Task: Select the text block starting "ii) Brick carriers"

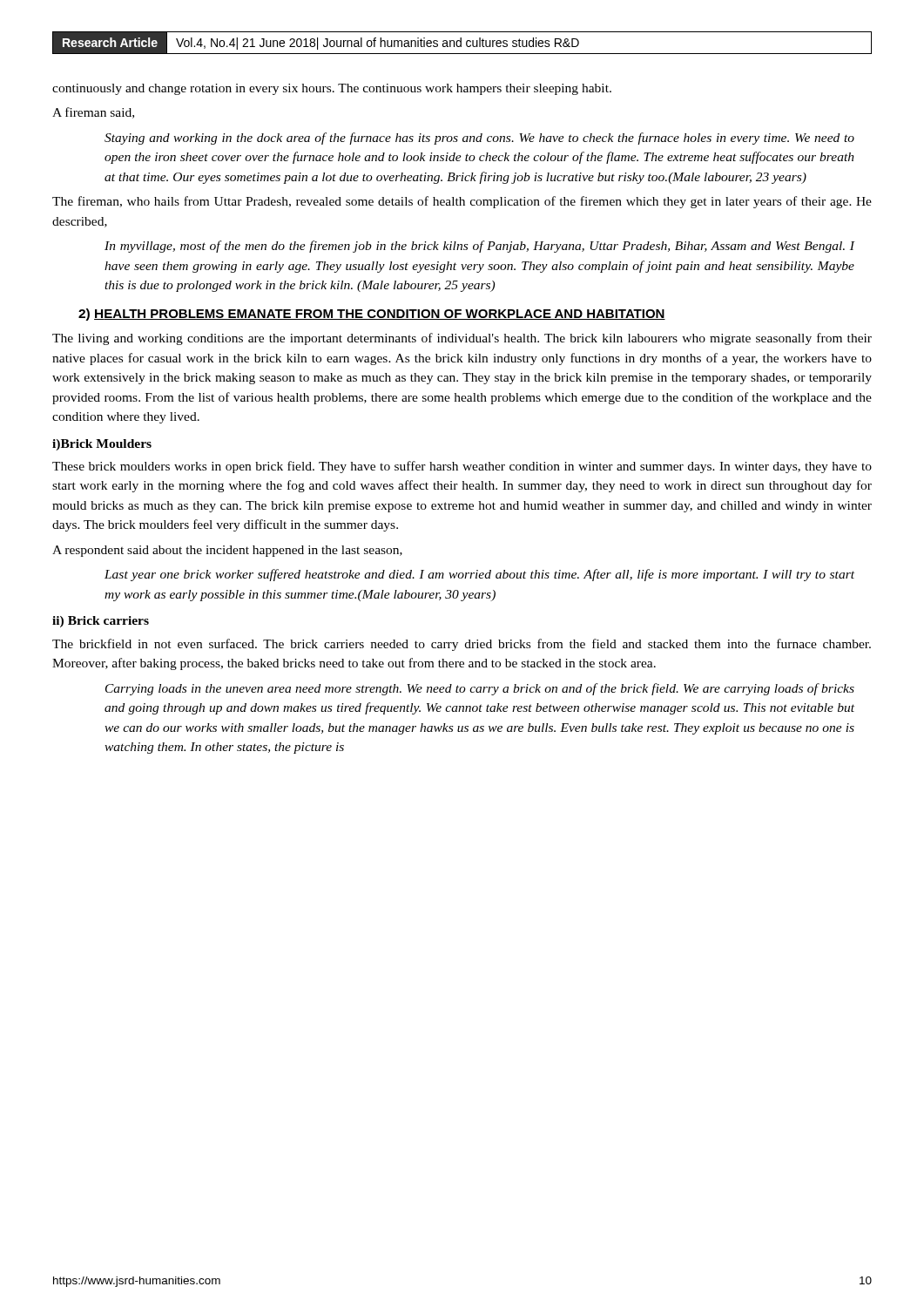Action: point(101,620)
